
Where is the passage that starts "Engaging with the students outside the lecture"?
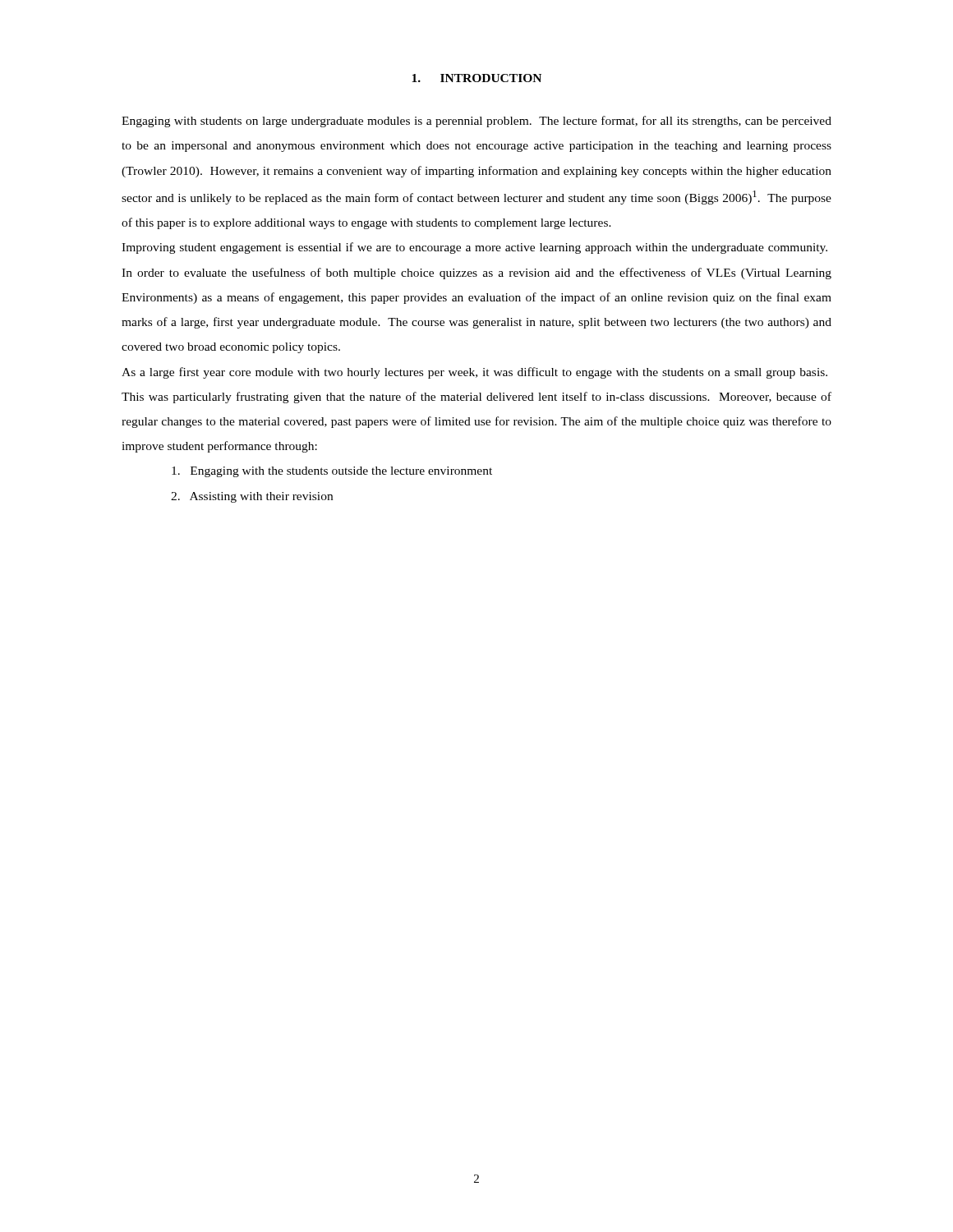tap(332, 471)
